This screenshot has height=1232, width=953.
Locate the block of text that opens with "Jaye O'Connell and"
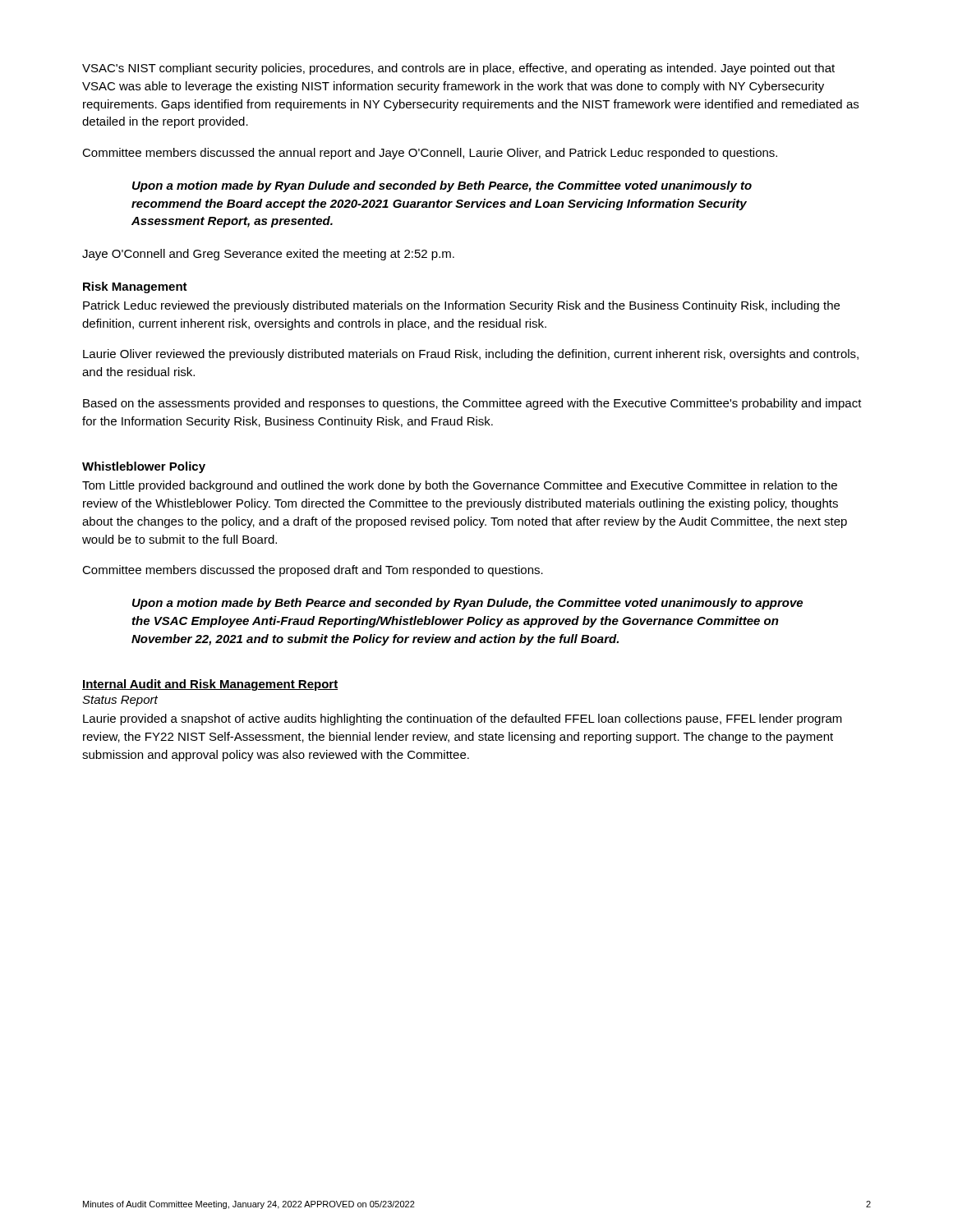click(269, 253)
